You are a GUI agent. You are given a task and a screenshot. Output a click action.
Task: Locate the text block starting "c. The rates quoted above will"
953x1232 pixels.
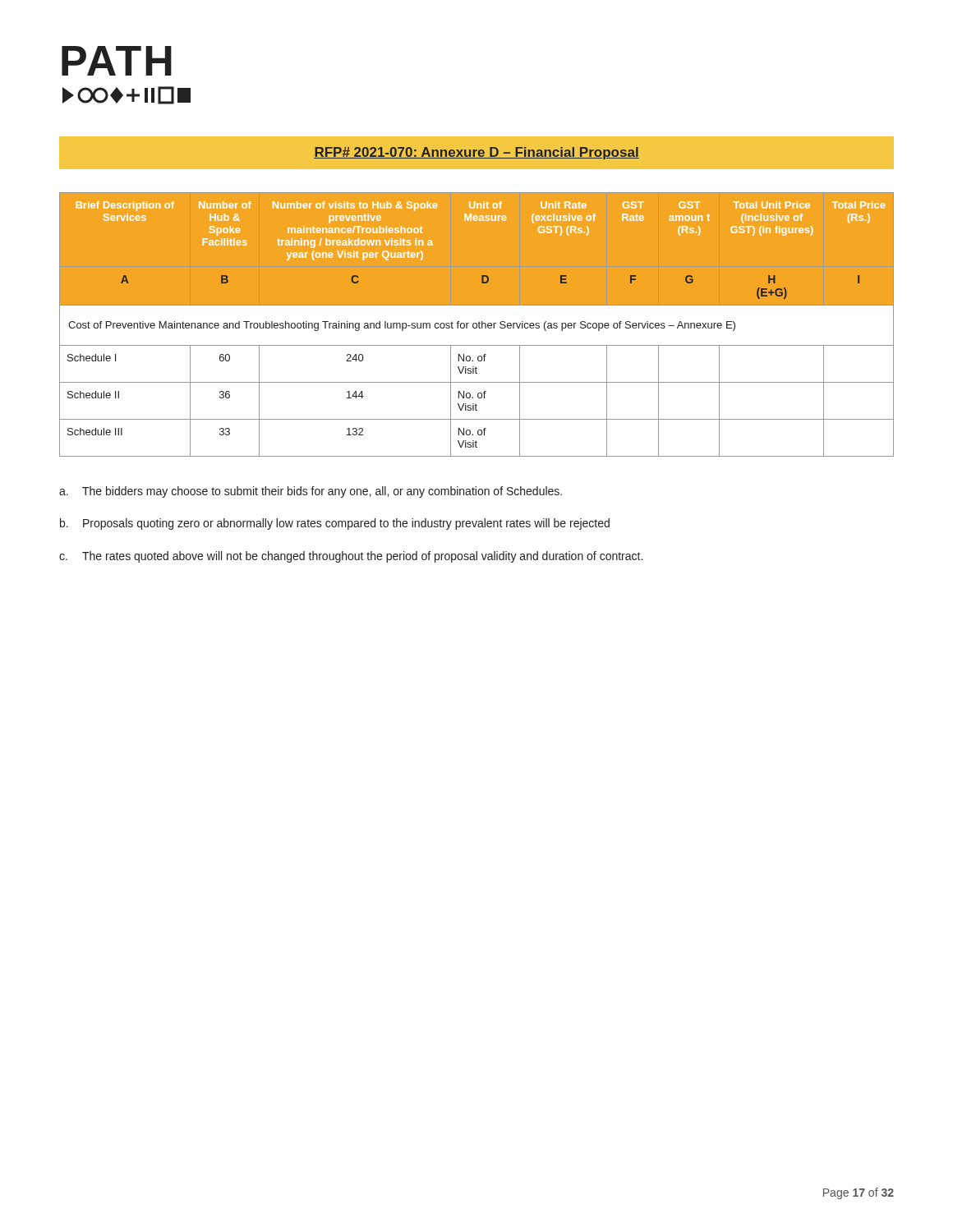click(x=476, y=557)
